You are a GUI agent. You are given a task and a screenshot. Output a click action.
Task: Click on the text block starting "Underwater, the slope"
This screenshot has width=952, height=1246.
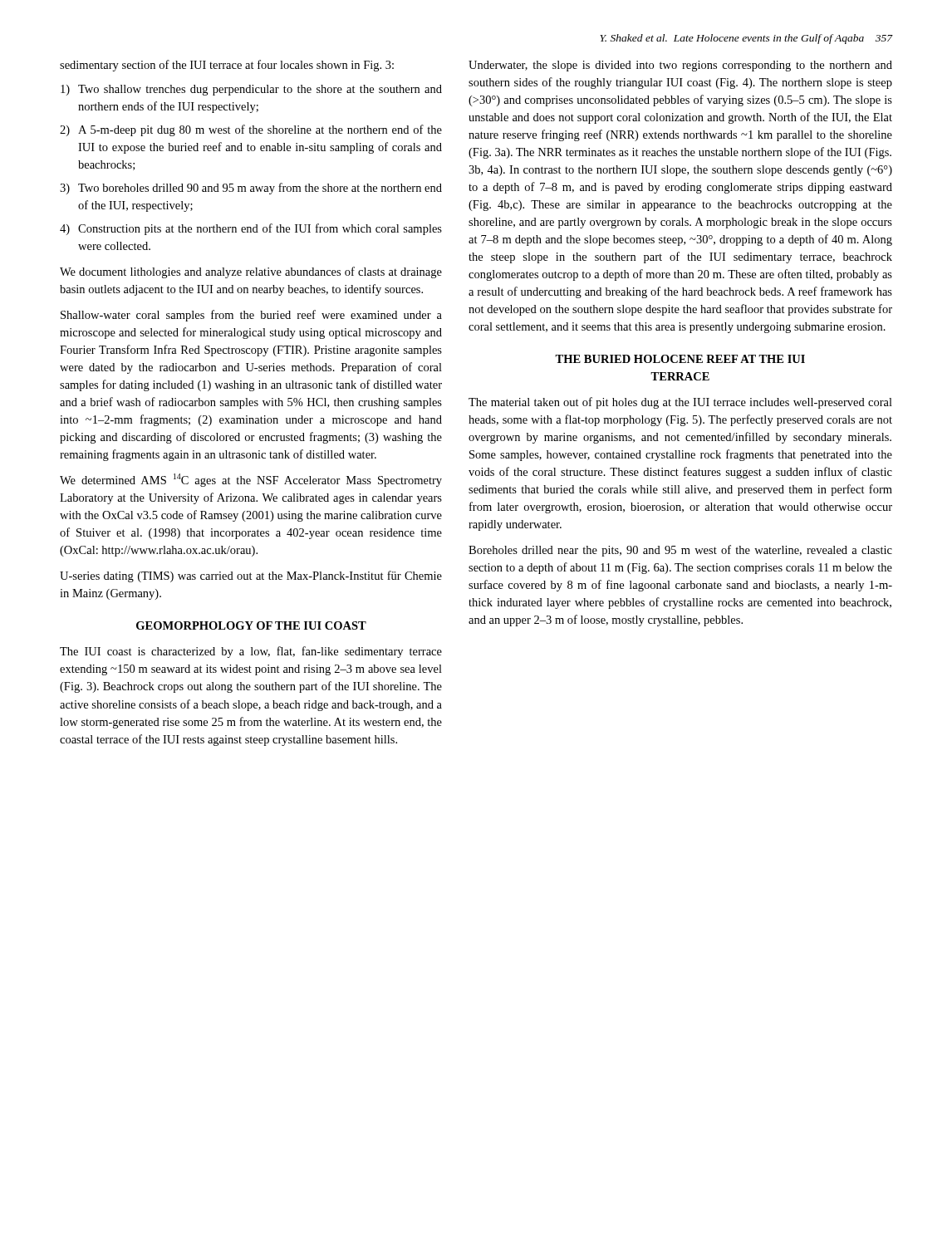point(680,196)
